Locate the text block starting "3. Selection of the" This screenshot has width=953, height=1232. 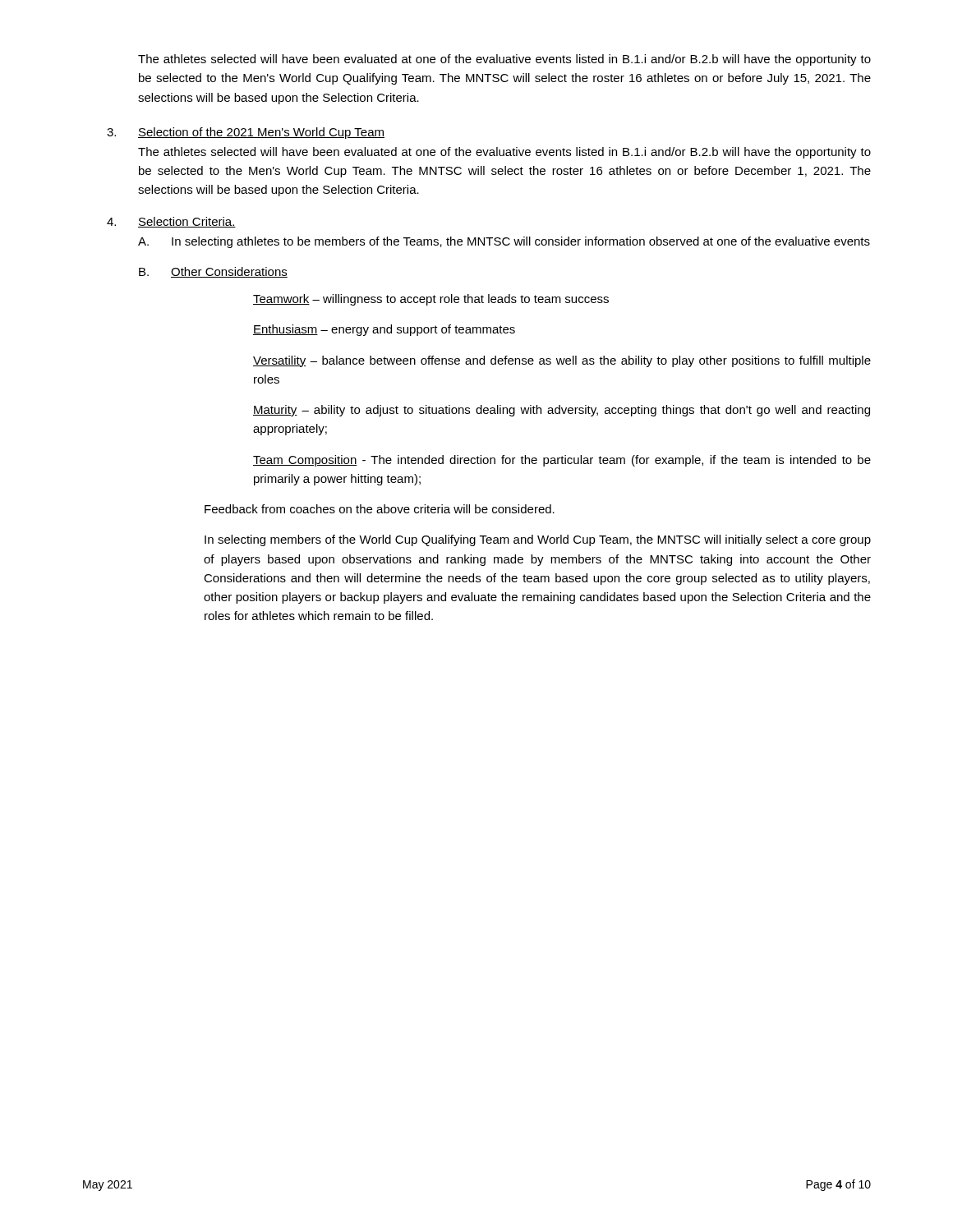click(489, 162)
